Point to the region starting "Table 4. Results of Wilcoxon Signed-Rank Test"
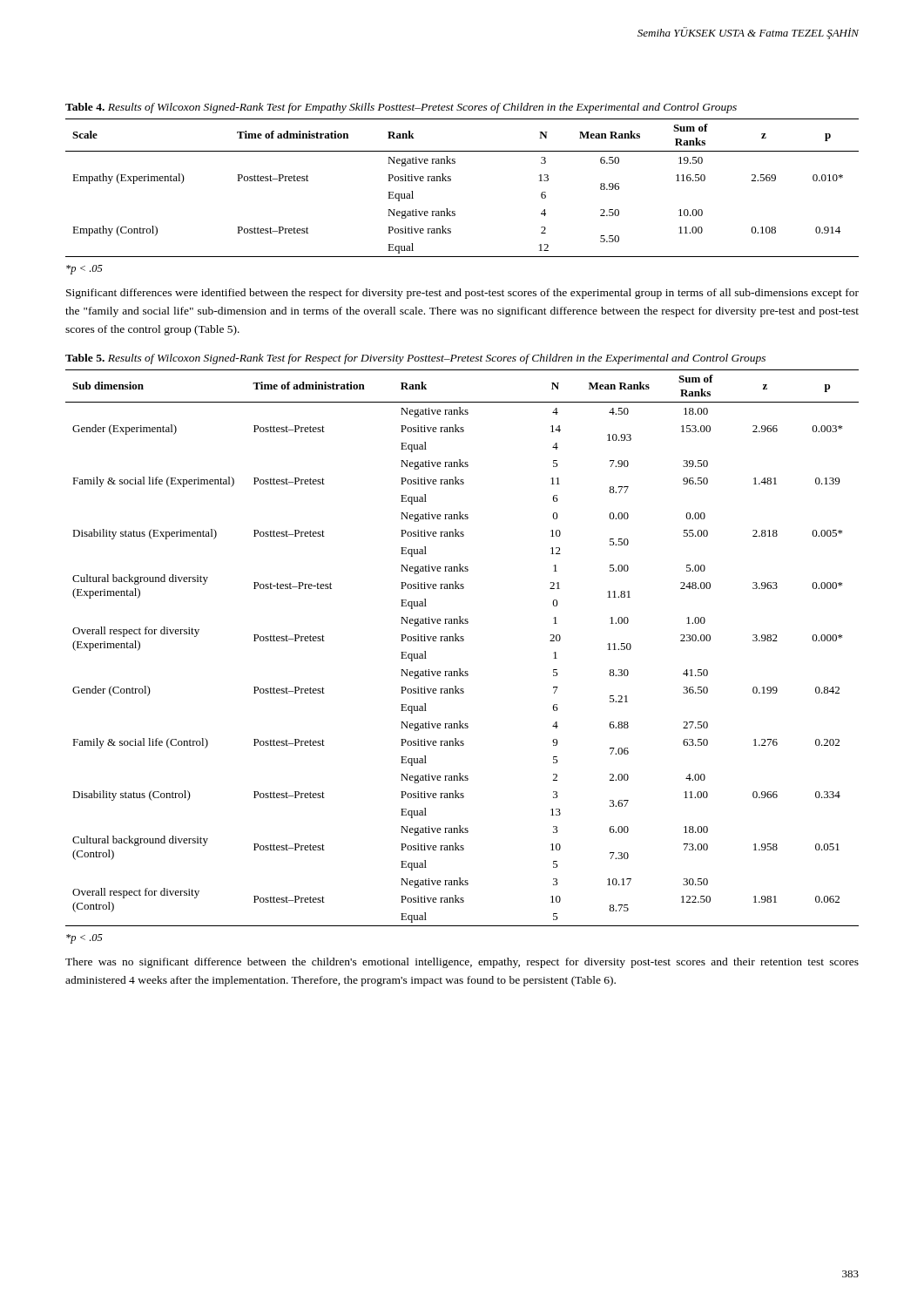The height and width of the screenshot is (1307, 924). pos(401,107)
